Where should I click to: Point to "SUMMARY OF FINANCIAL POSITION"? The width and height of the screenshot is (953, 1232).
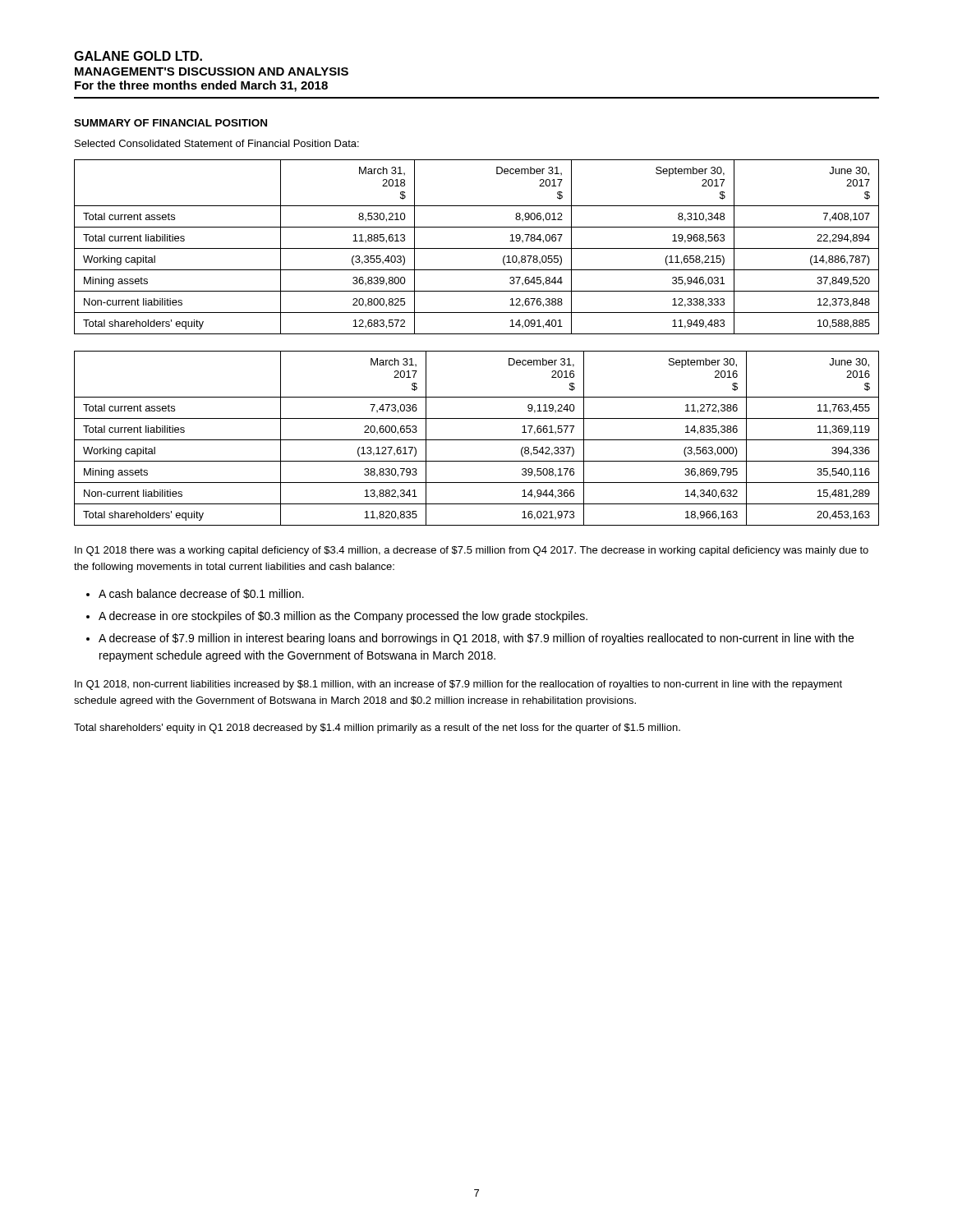pos(171,123)
